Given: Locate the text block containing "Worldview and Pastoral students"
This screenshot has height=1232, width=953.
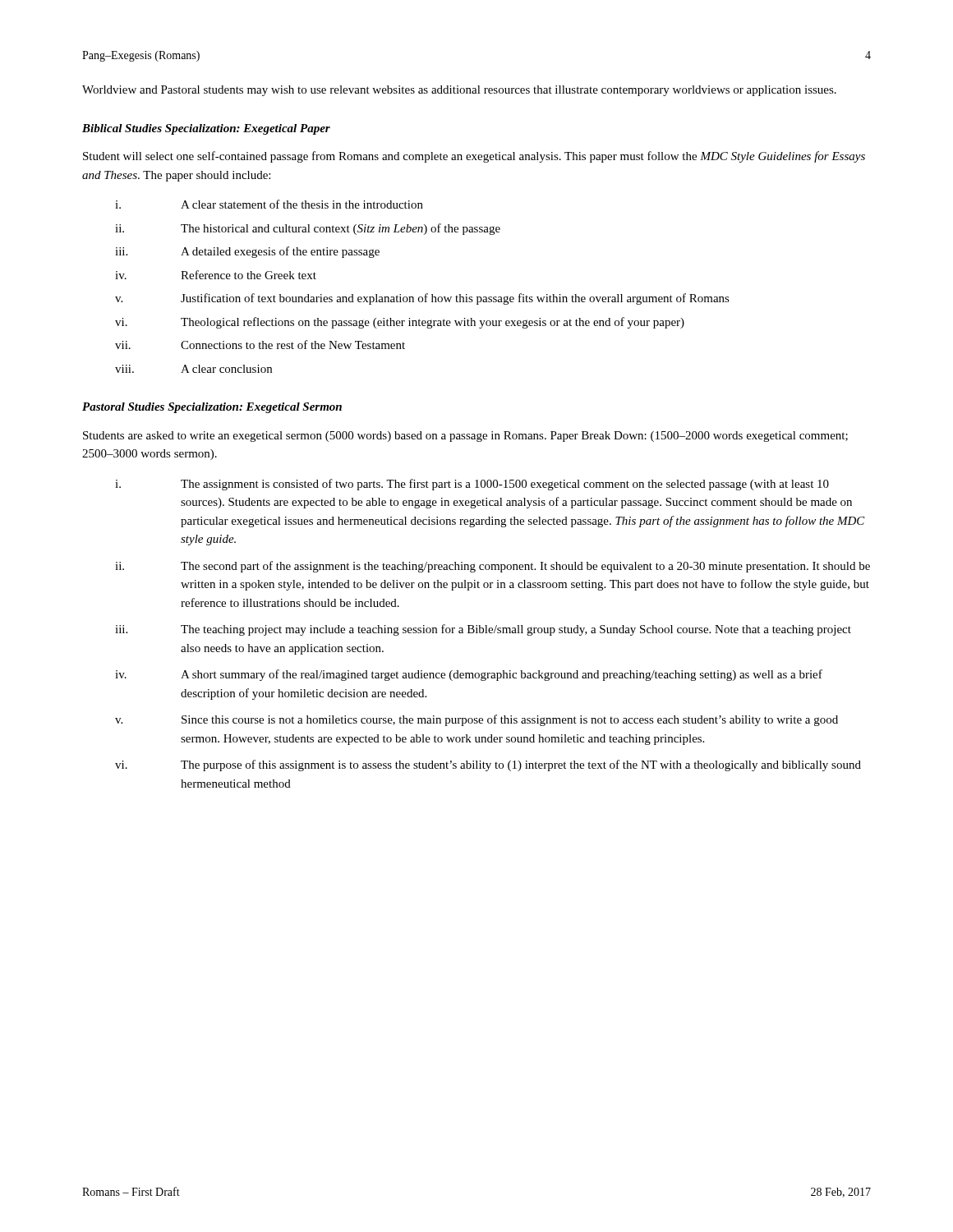Looking at the screenshot, I should point(459,90).
